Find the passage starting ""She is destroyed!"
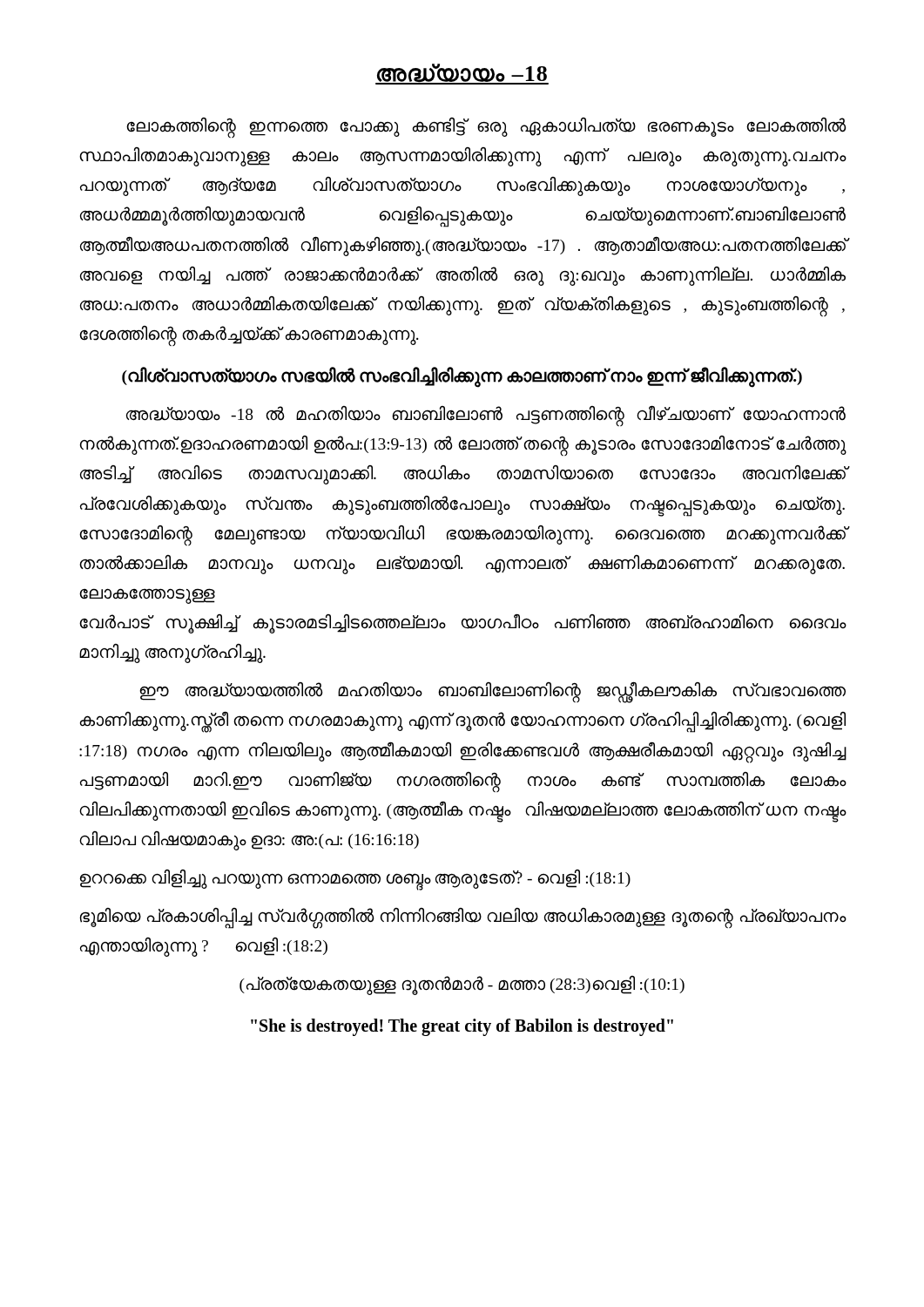Screen dimensions: 1307x924 point(462,1025)
